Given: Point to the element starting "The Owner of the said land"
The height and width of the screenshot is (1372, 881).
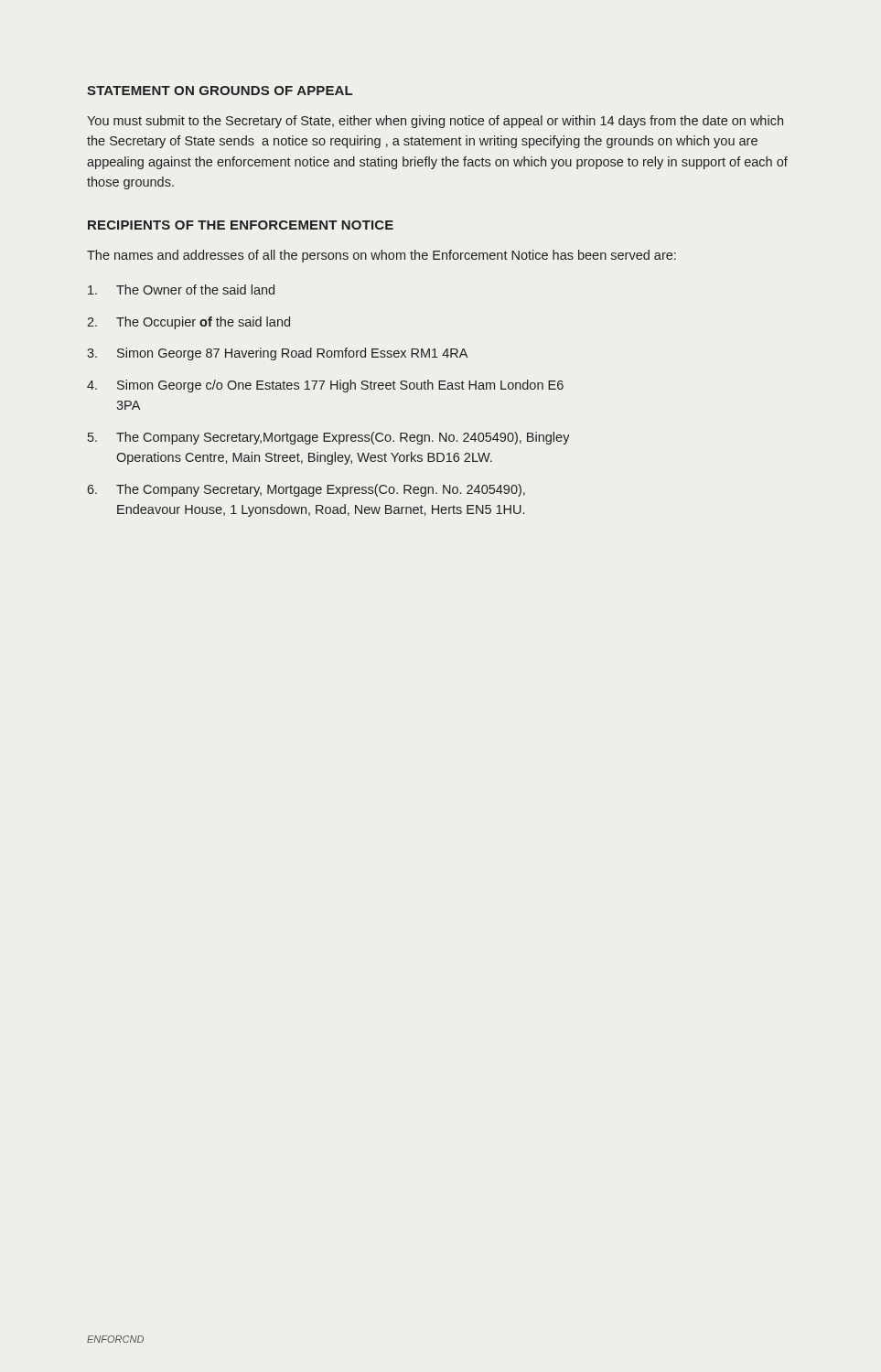Looking at the screenshot, I should 181,290.
